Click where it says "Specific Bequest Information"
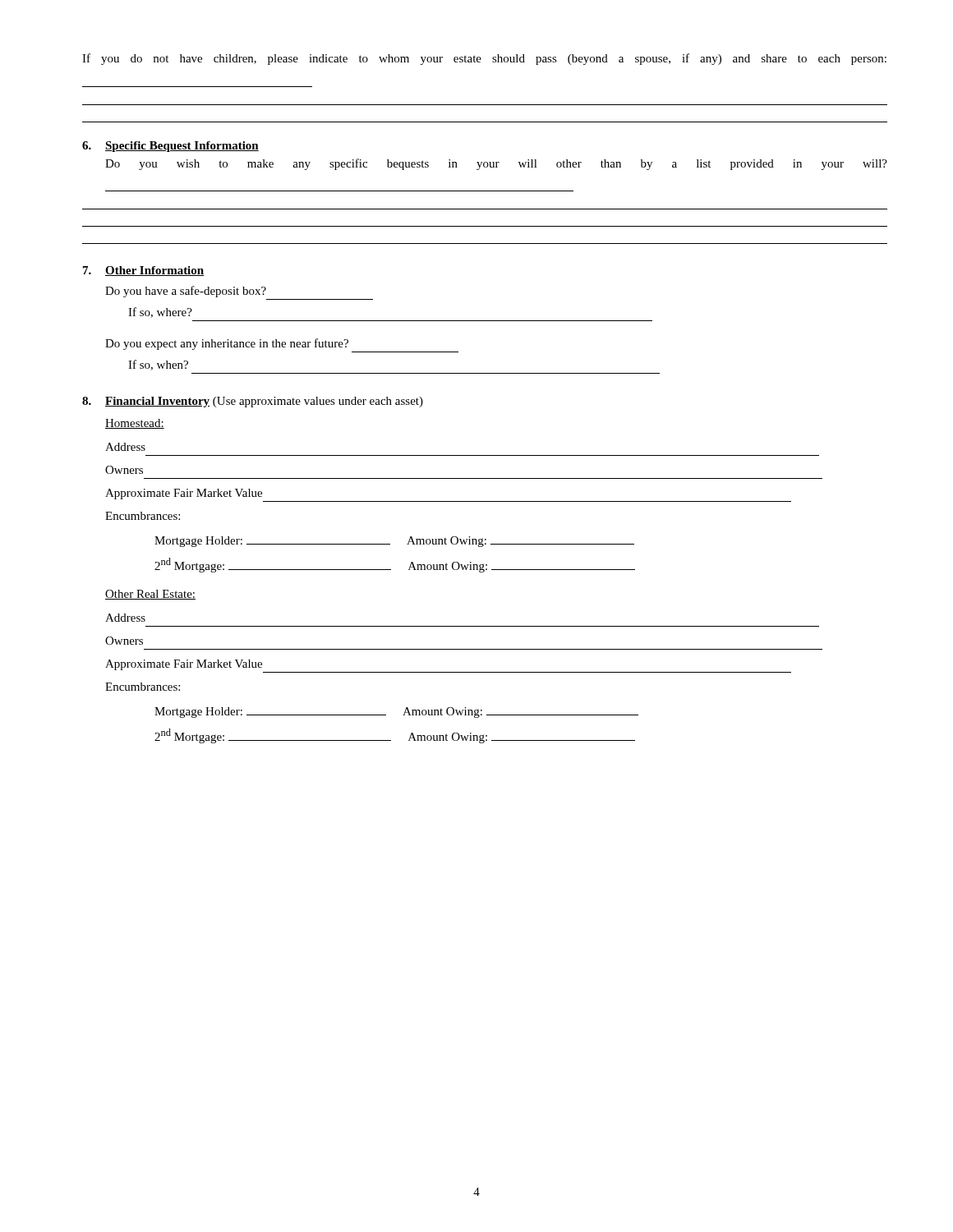The image size is (953, 1232). pos(182,145)
